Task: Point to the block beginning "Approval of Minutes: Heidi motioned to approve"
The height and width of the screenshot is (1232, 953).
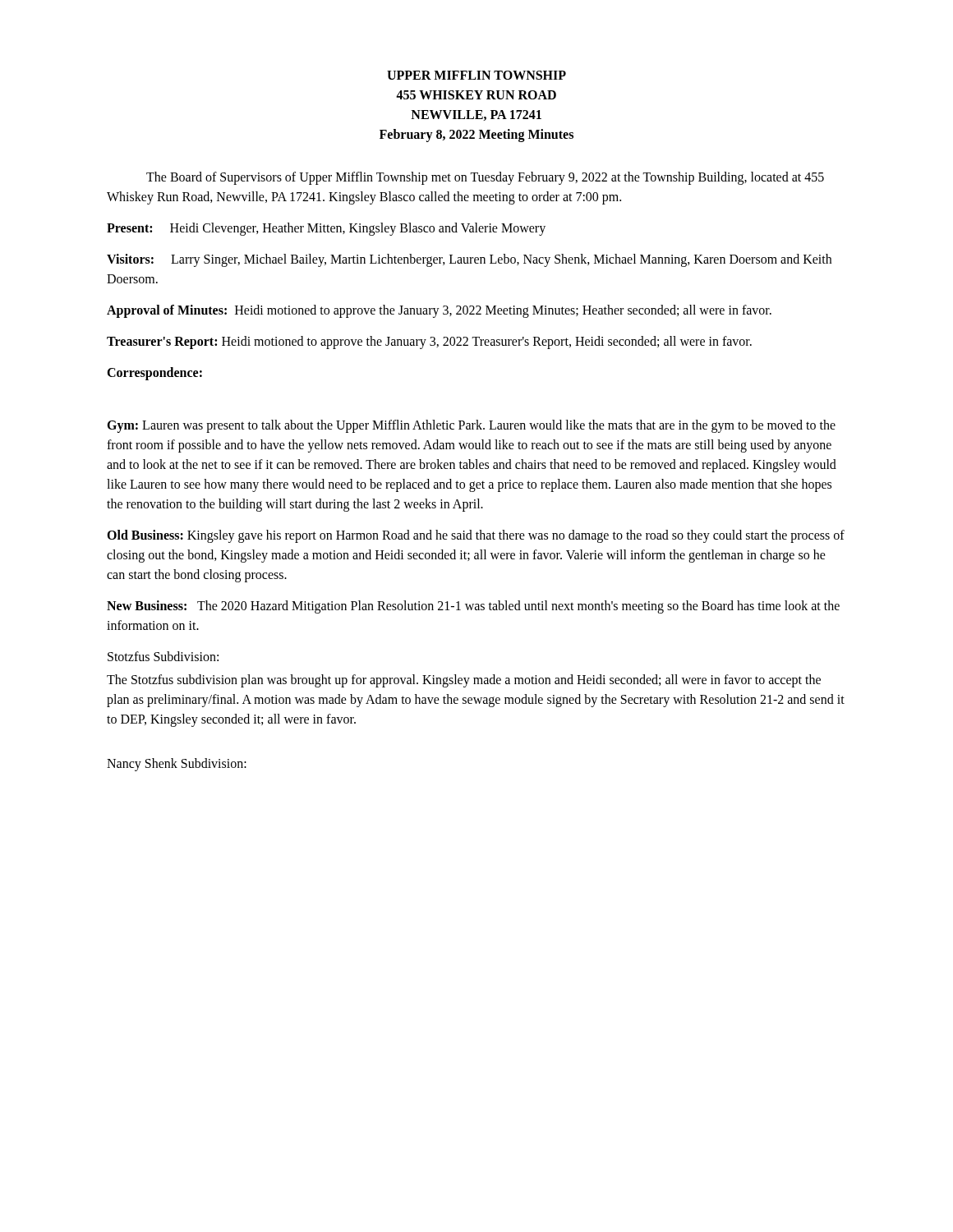Action: pos(439,310)
